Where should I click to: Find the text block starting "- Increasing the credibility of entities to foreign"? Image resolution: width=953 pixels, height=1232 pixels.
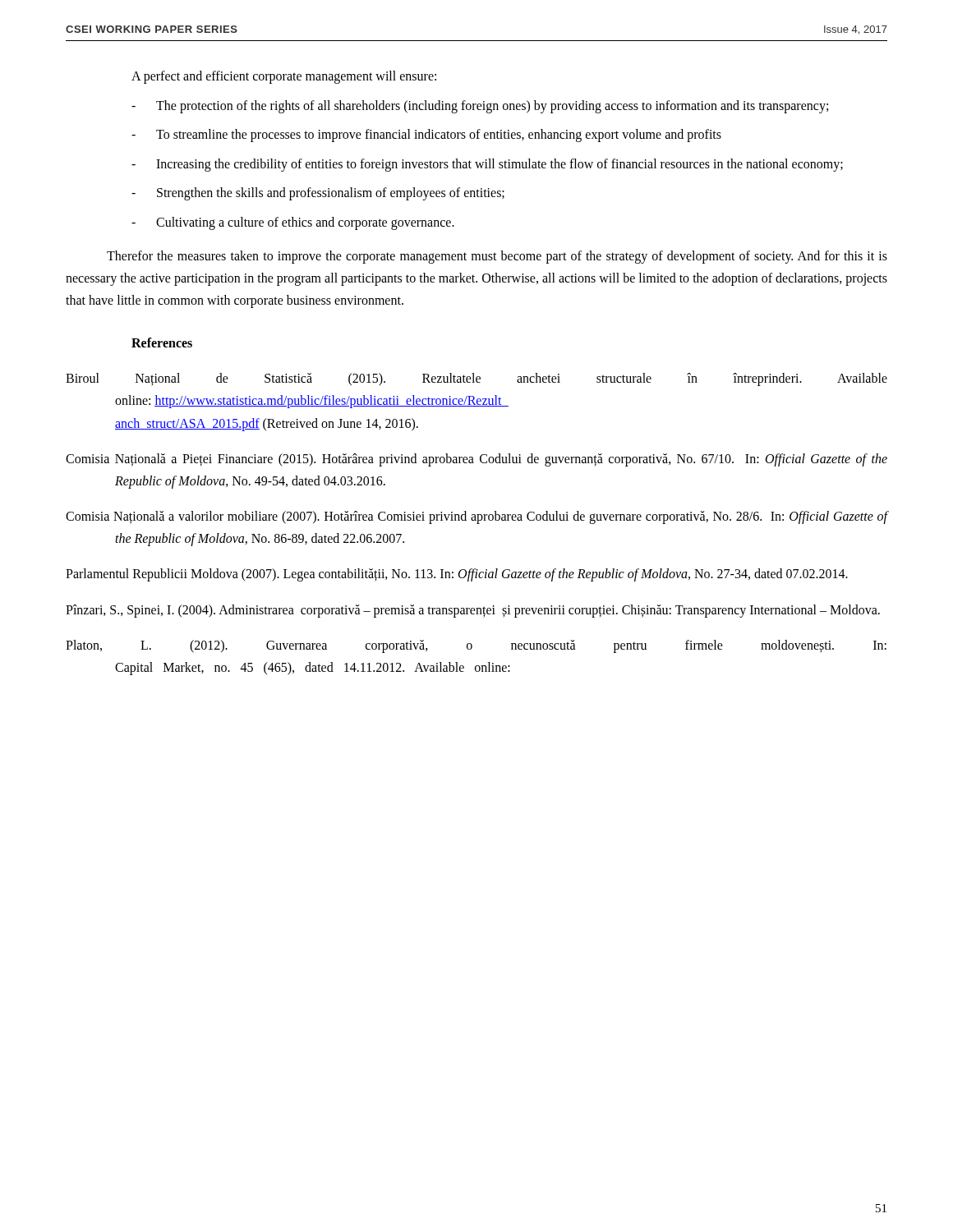(x=509, y=164)
